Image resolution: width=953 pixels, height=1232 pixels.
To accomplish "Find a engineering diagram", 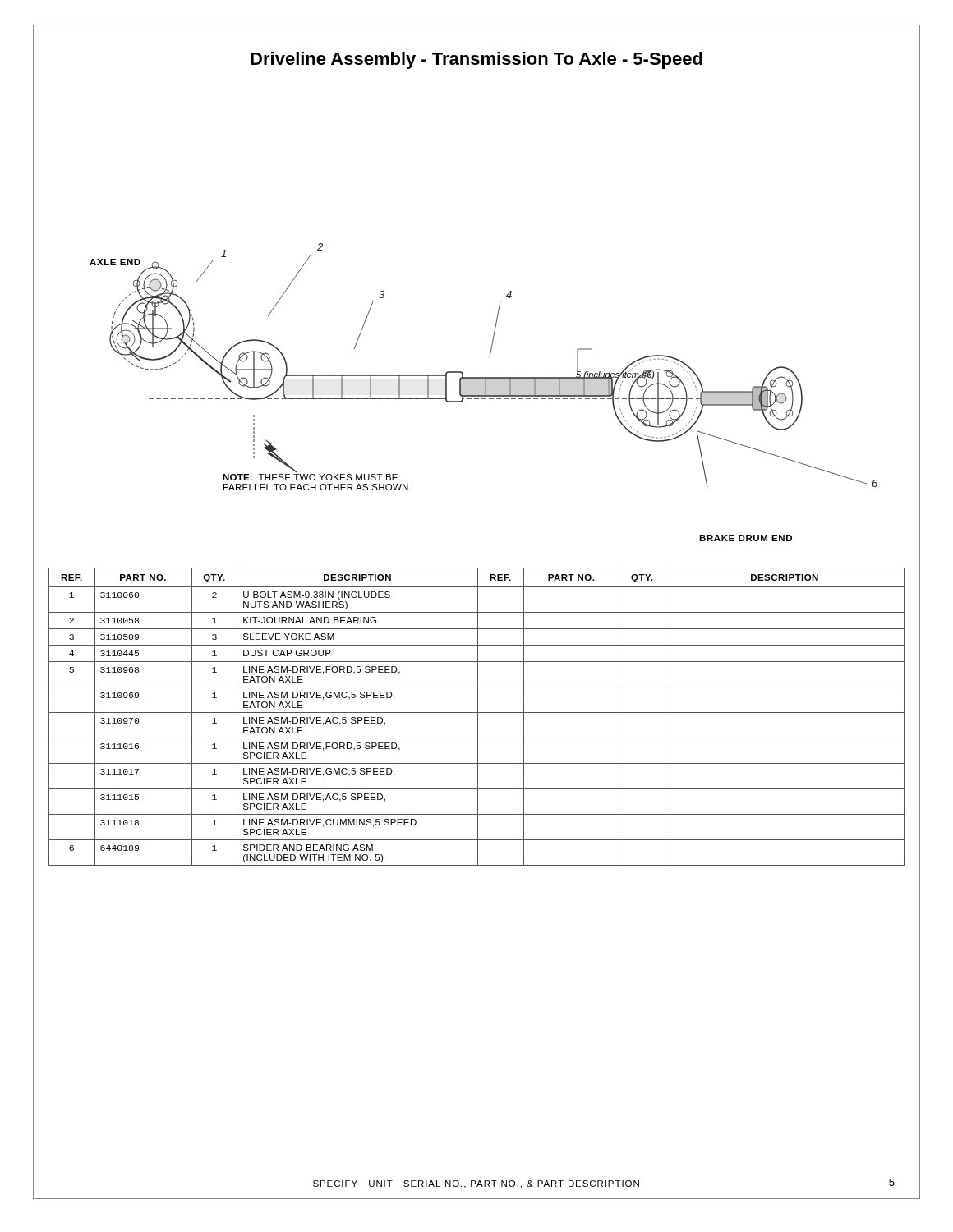I will (x=476, y=333).
